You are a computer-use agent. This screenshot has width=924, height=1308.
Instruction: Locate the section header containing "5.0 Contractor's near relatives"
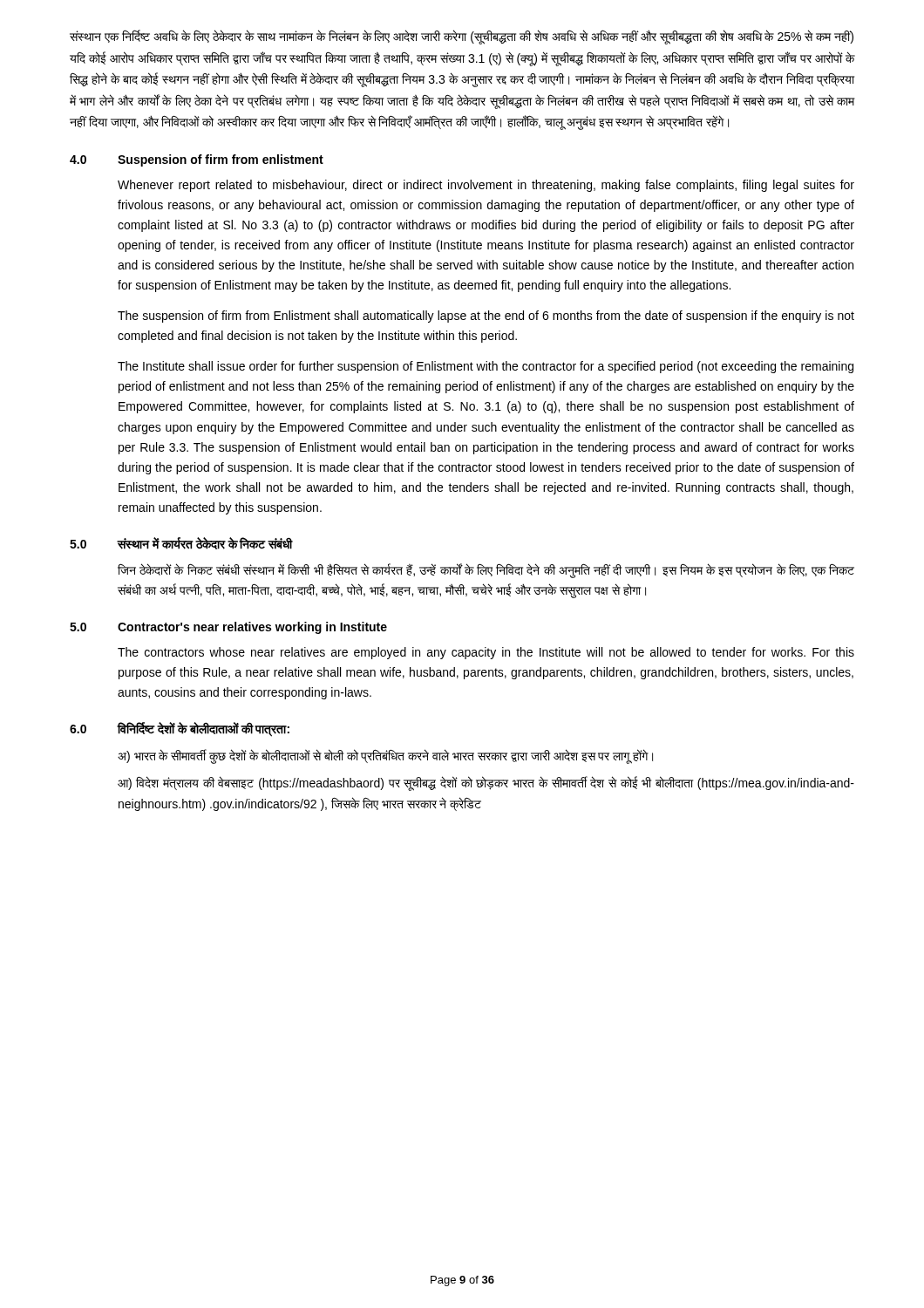tap(228, 627)
